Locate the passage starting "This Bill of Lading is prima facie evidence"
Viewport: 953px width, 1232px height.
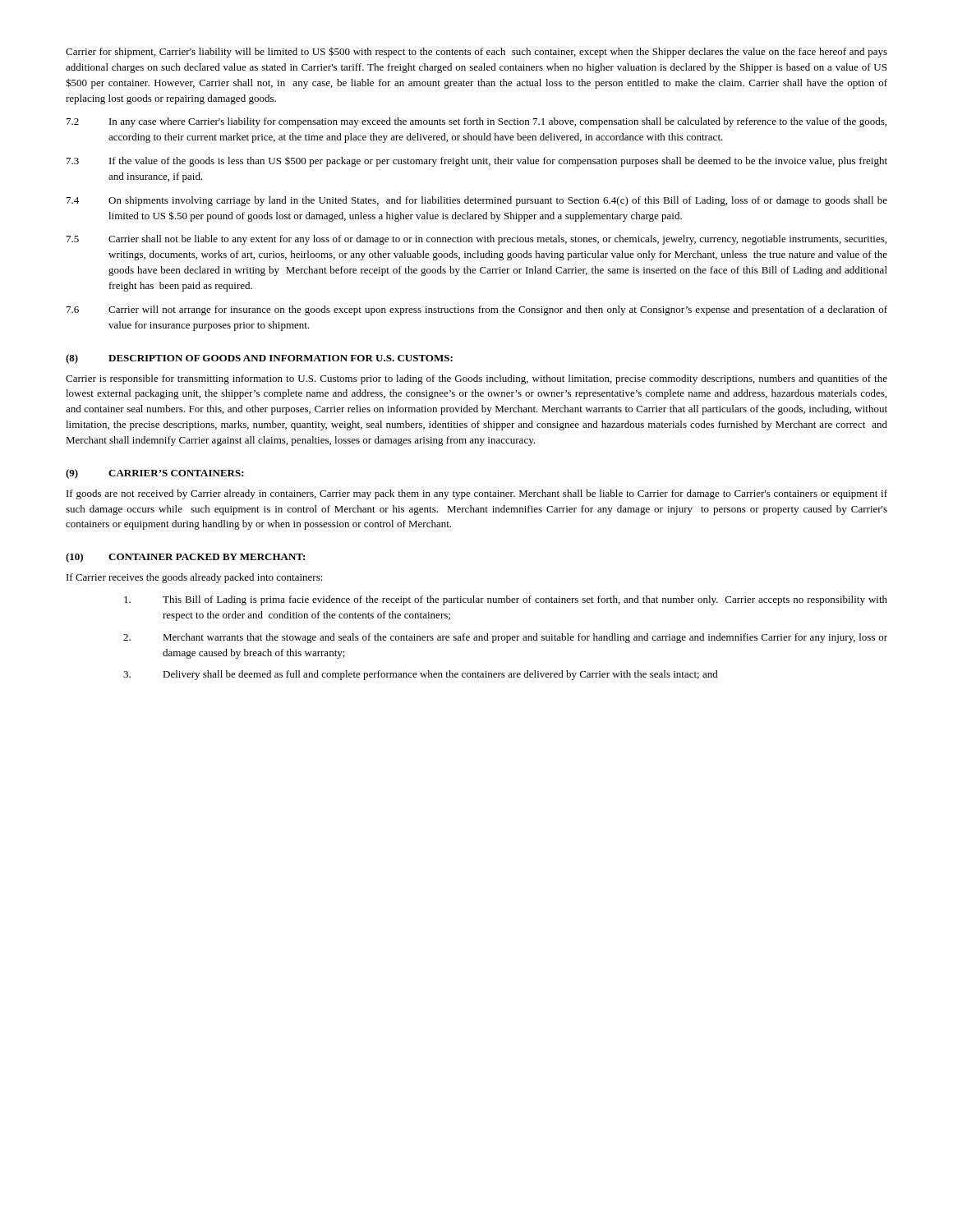coord(505,608)
